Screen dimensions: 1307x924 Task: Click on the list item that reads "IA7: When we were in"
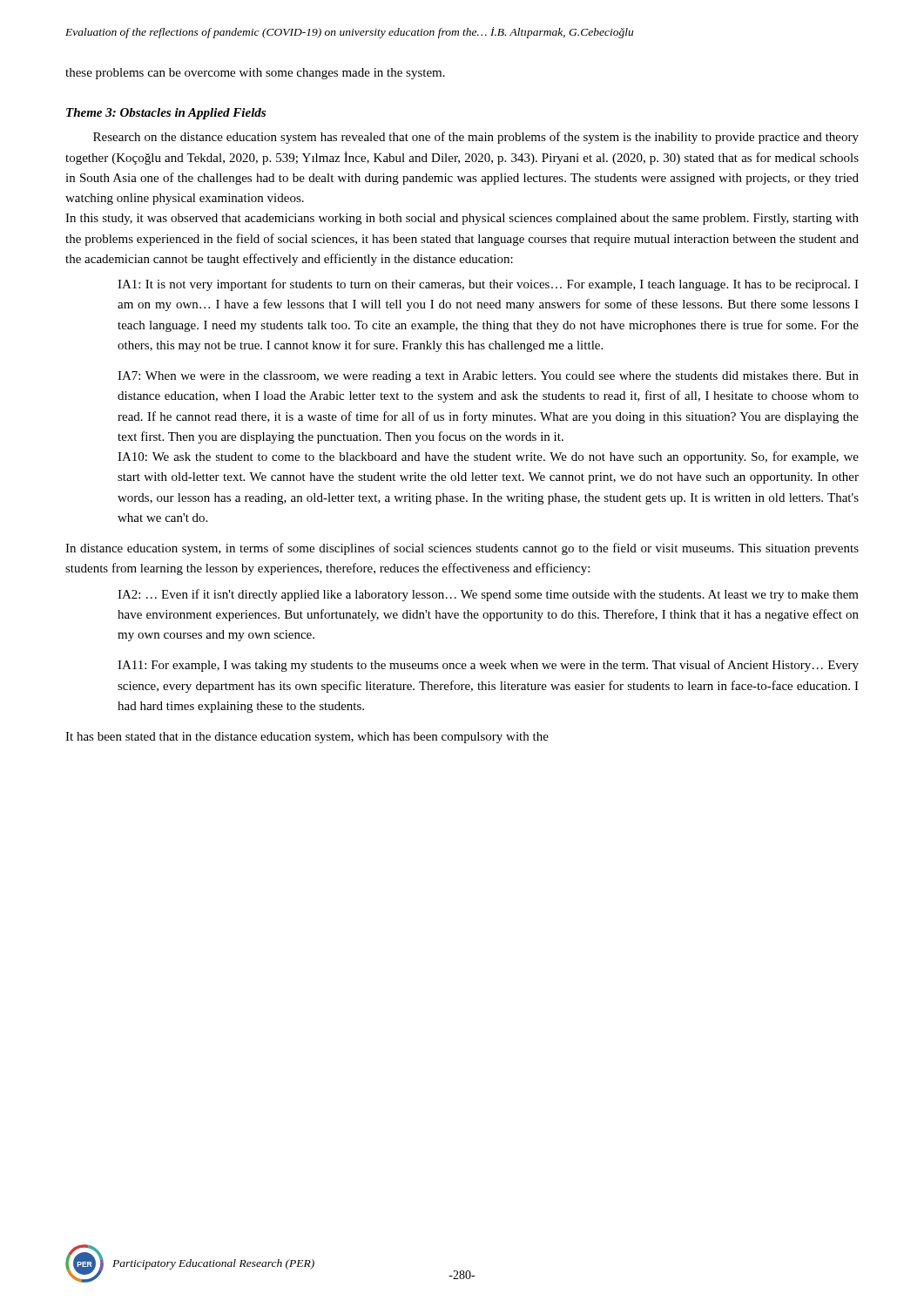(x=488, y=447)
